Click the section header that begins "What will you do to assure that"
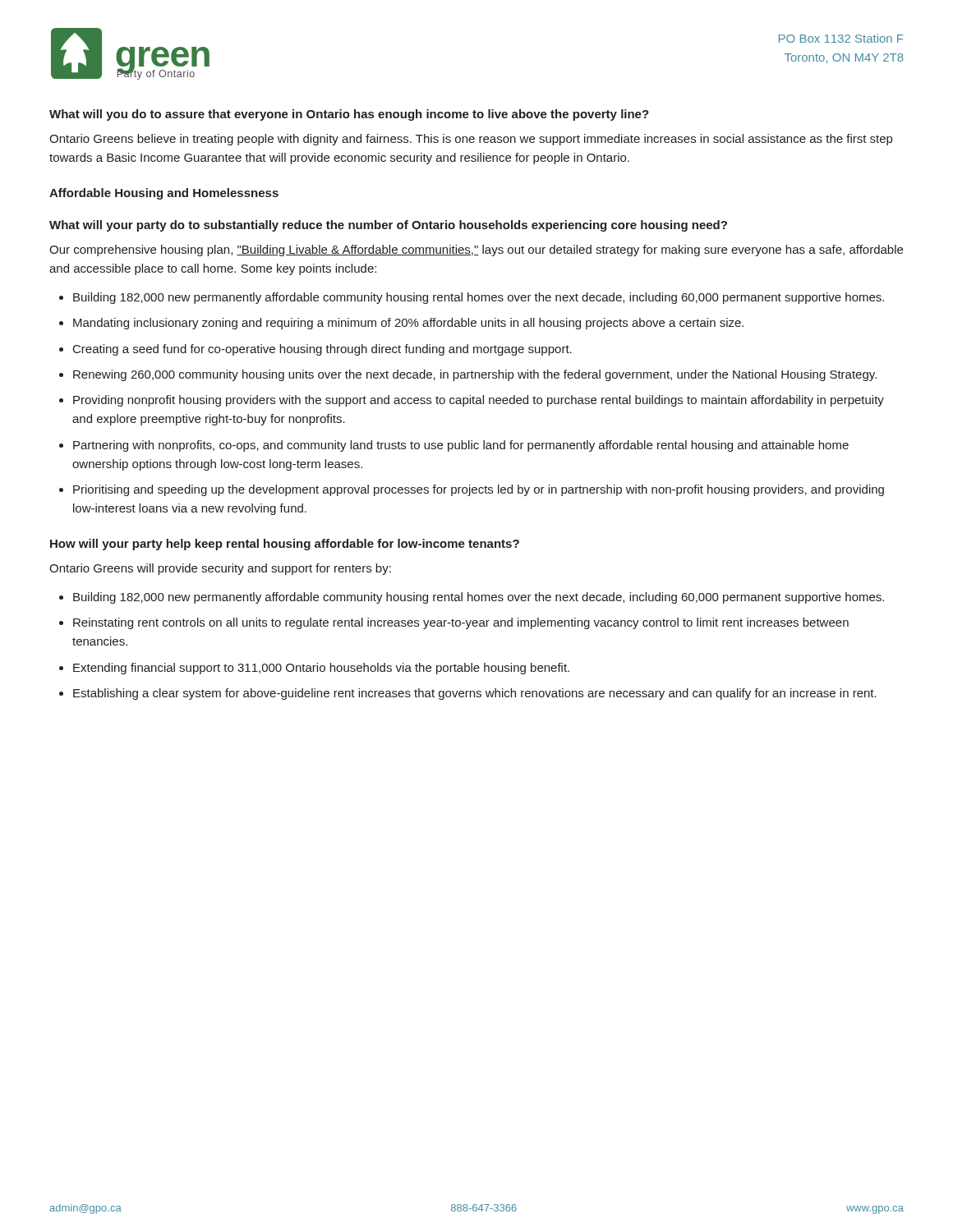The image size is (953, 1232). (x=349, y=114)
